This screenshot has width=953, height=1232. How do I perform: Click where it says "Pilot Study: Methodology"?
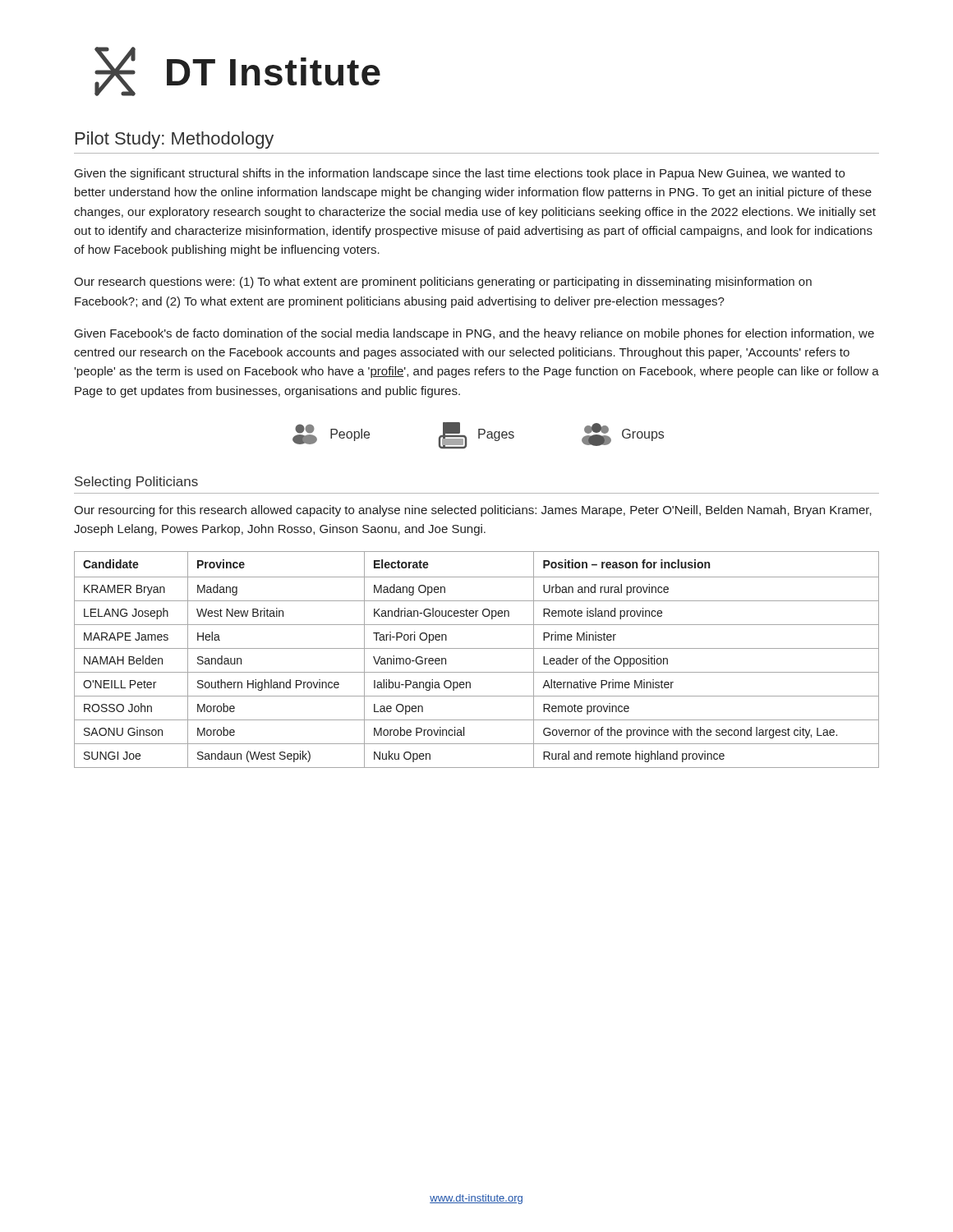tap(174, 138)
